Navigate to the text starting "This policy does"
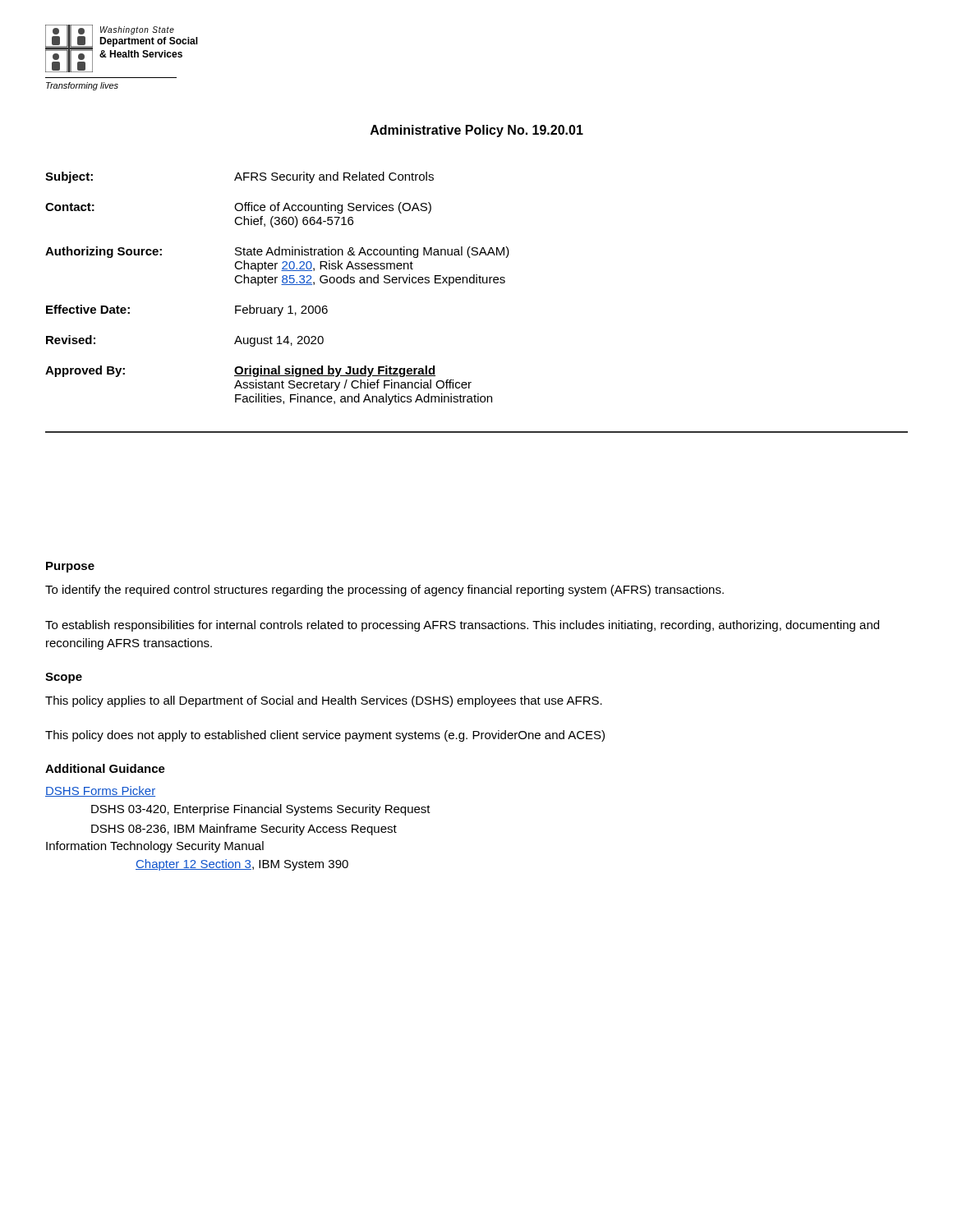The height and width of the screenshot is (1232, 953). pos(325,735)
